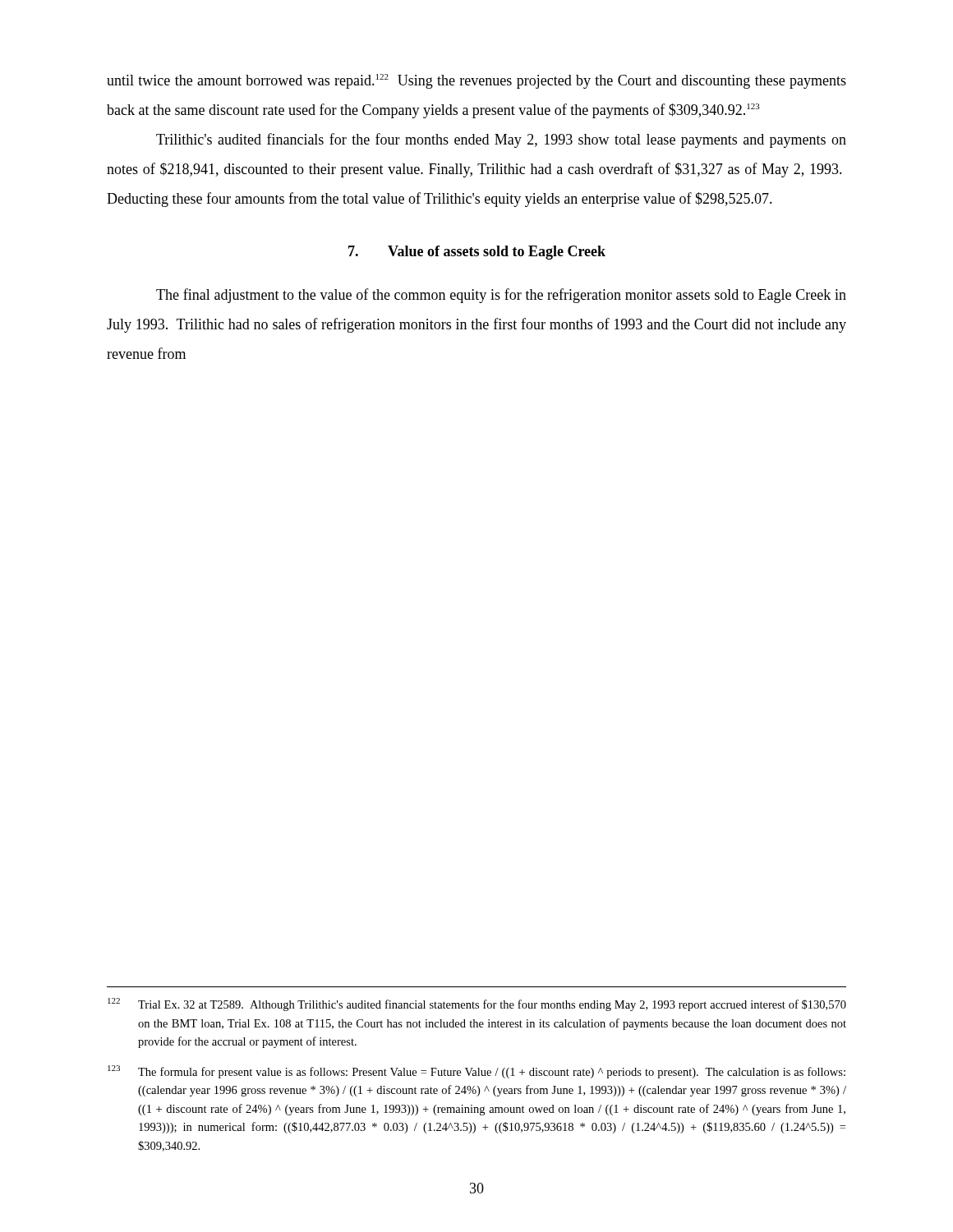Select the text starting "until twice the amount borrowed"

point(476,95)
